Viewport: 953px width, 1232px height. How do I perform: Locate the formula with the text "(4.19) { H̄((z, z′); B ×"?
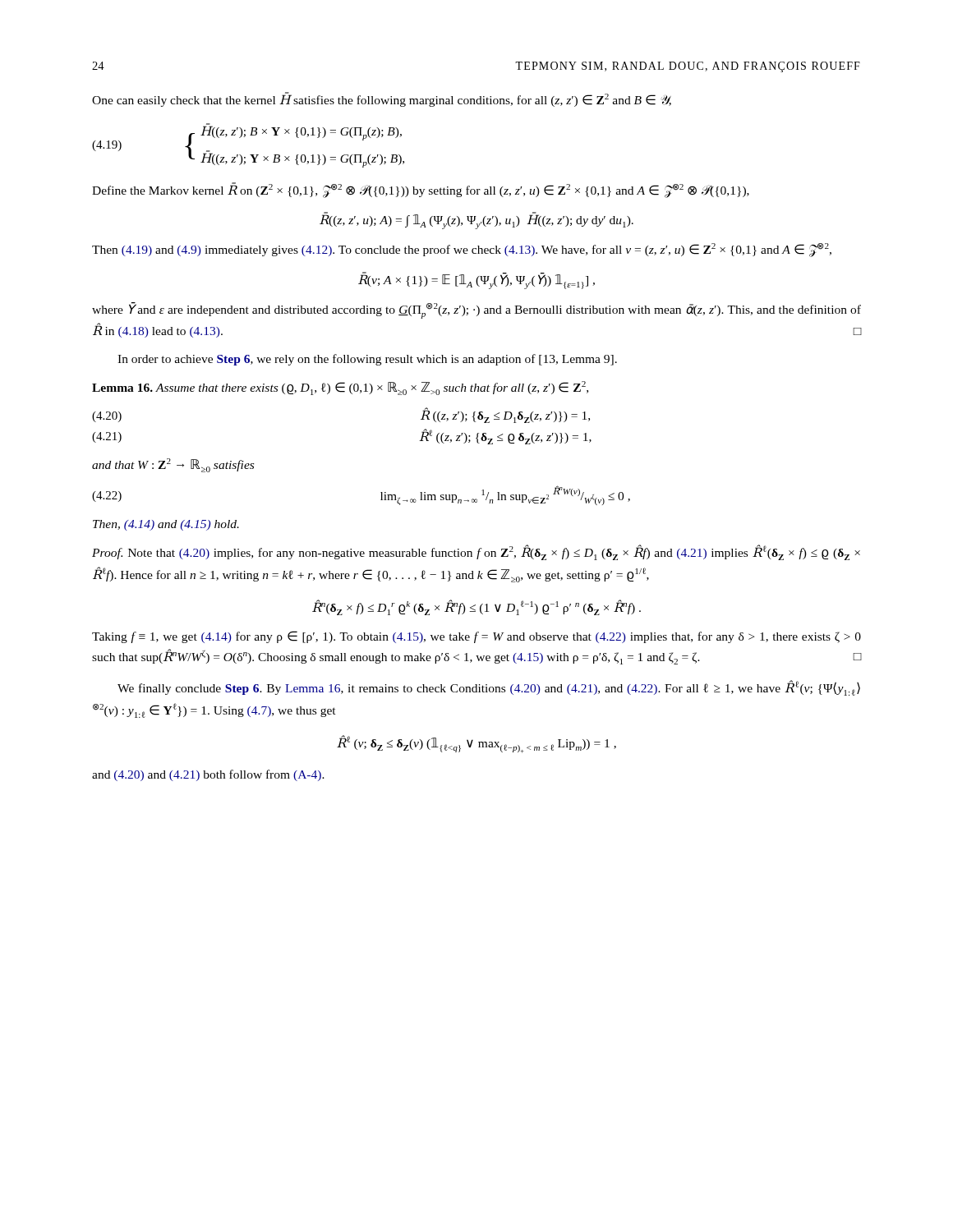[x=297, y=138]
